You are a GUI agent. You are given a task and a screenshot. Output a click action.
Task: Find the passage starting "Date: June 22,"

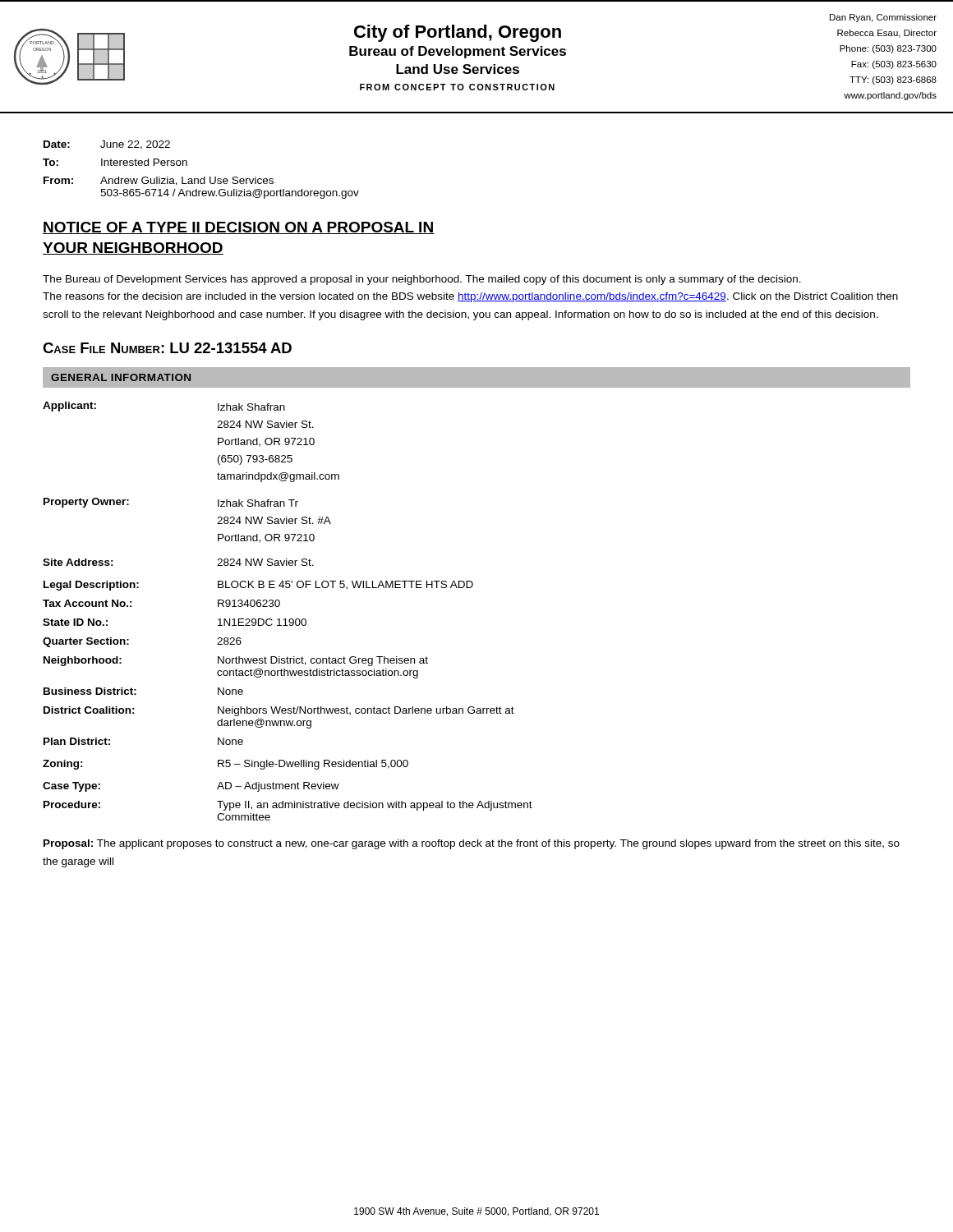[107, 145]
